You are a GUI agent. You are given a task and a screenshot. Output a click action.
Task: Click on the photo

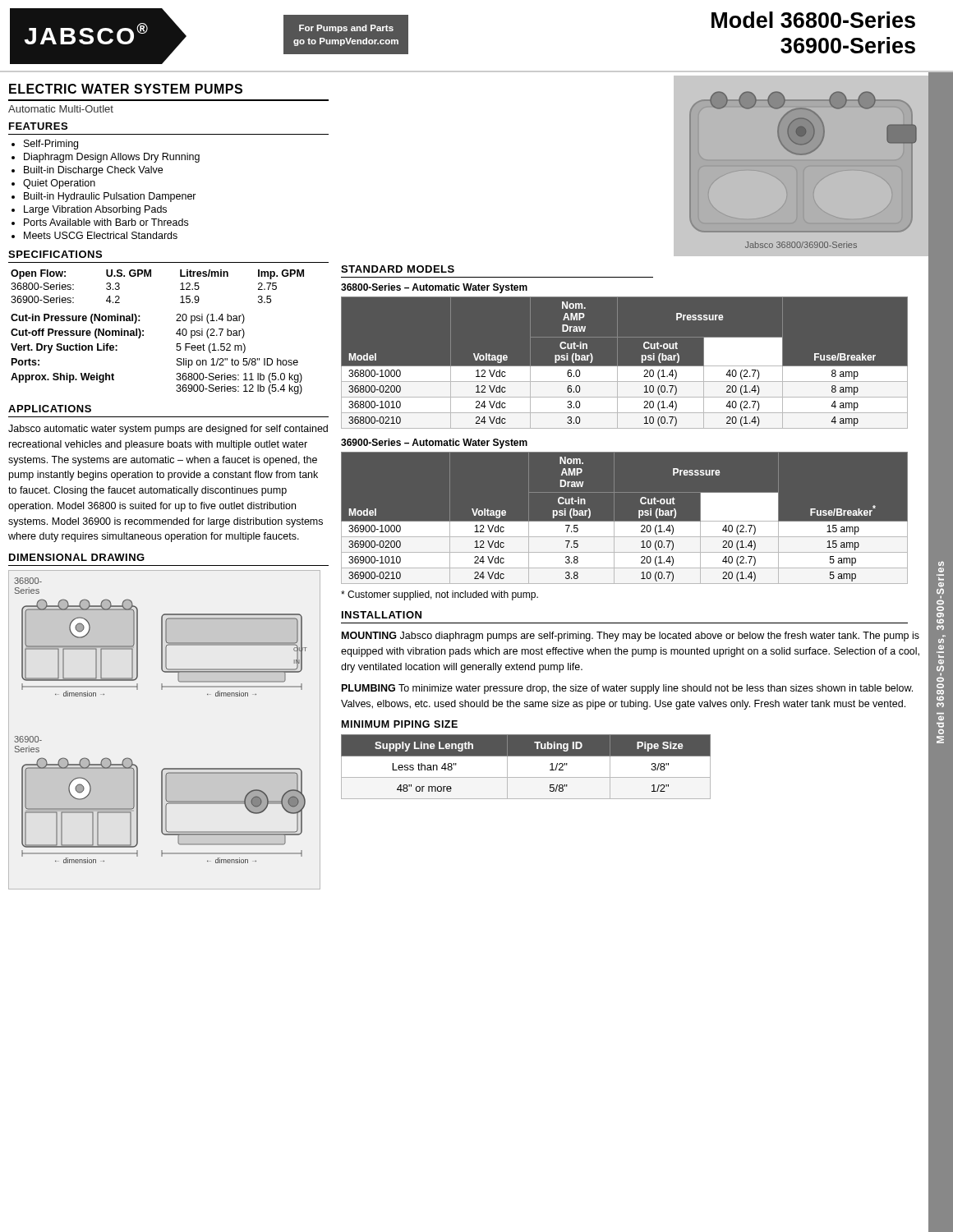pyautogui.click(x=801, y=166)
